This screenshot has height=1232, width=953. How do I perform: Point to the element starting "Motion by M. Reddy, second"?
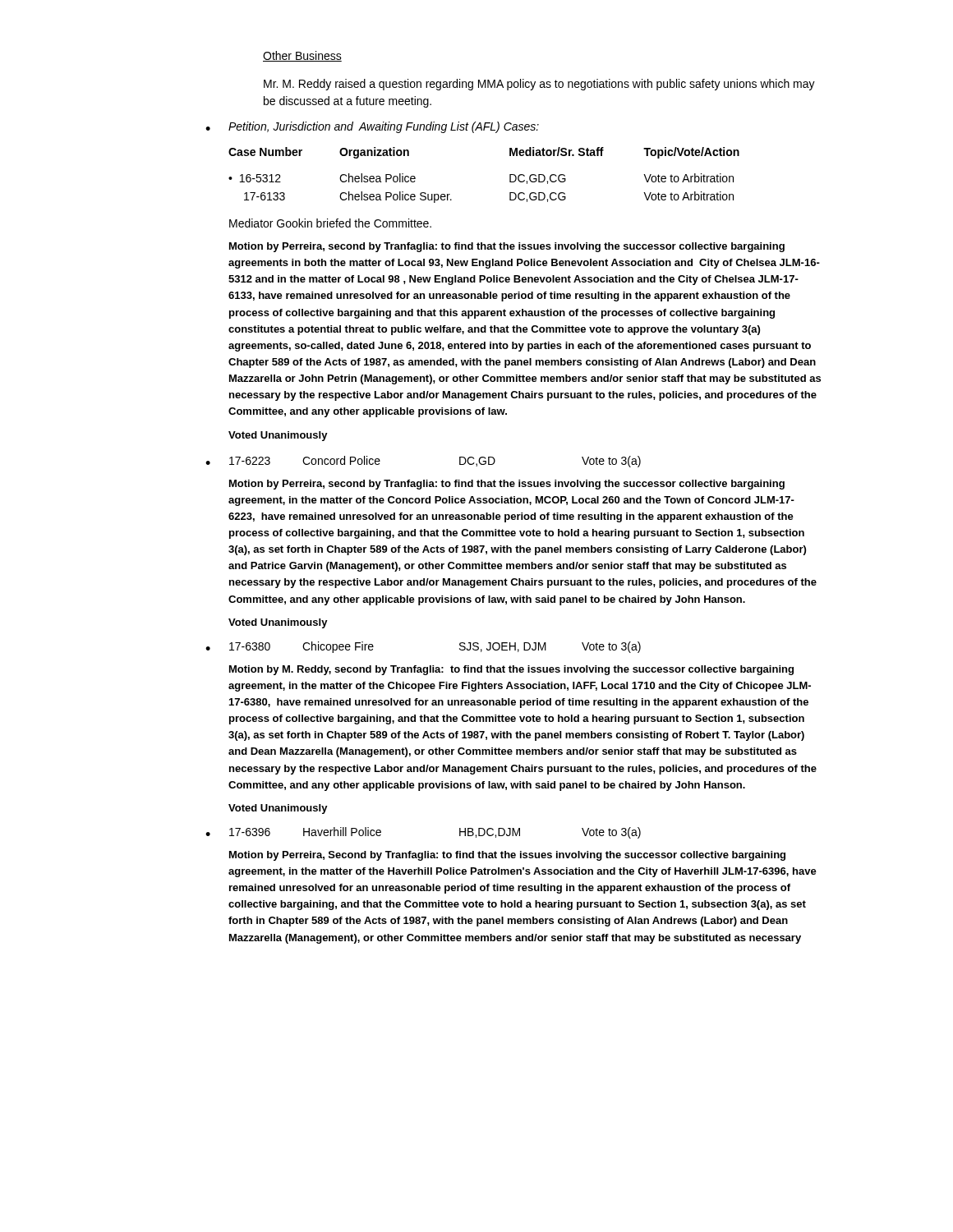522,727
